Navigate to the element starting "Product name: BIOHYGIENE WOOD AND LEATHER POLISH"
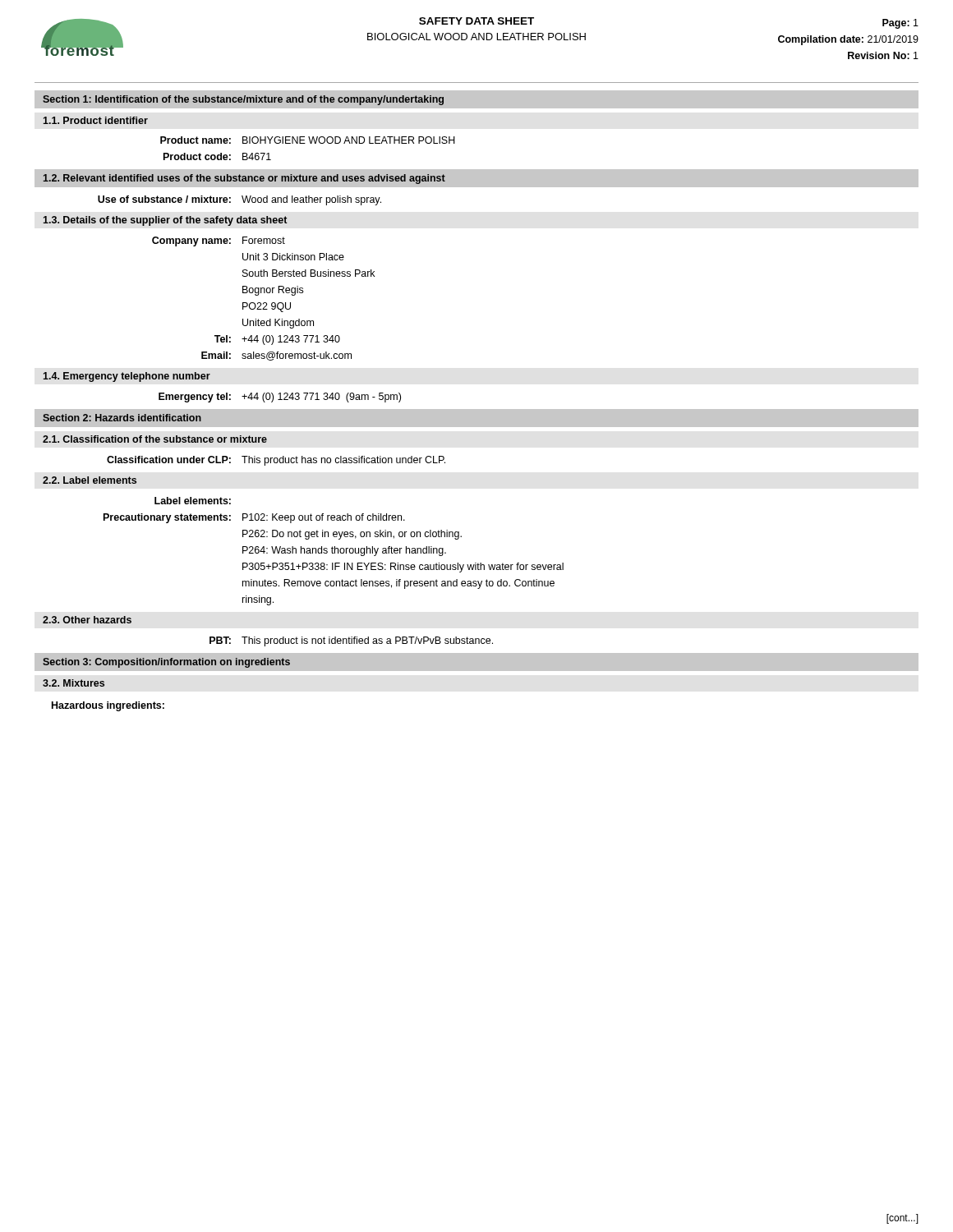Viewport: 953px width, 1232px height. (x=308, y=140)
